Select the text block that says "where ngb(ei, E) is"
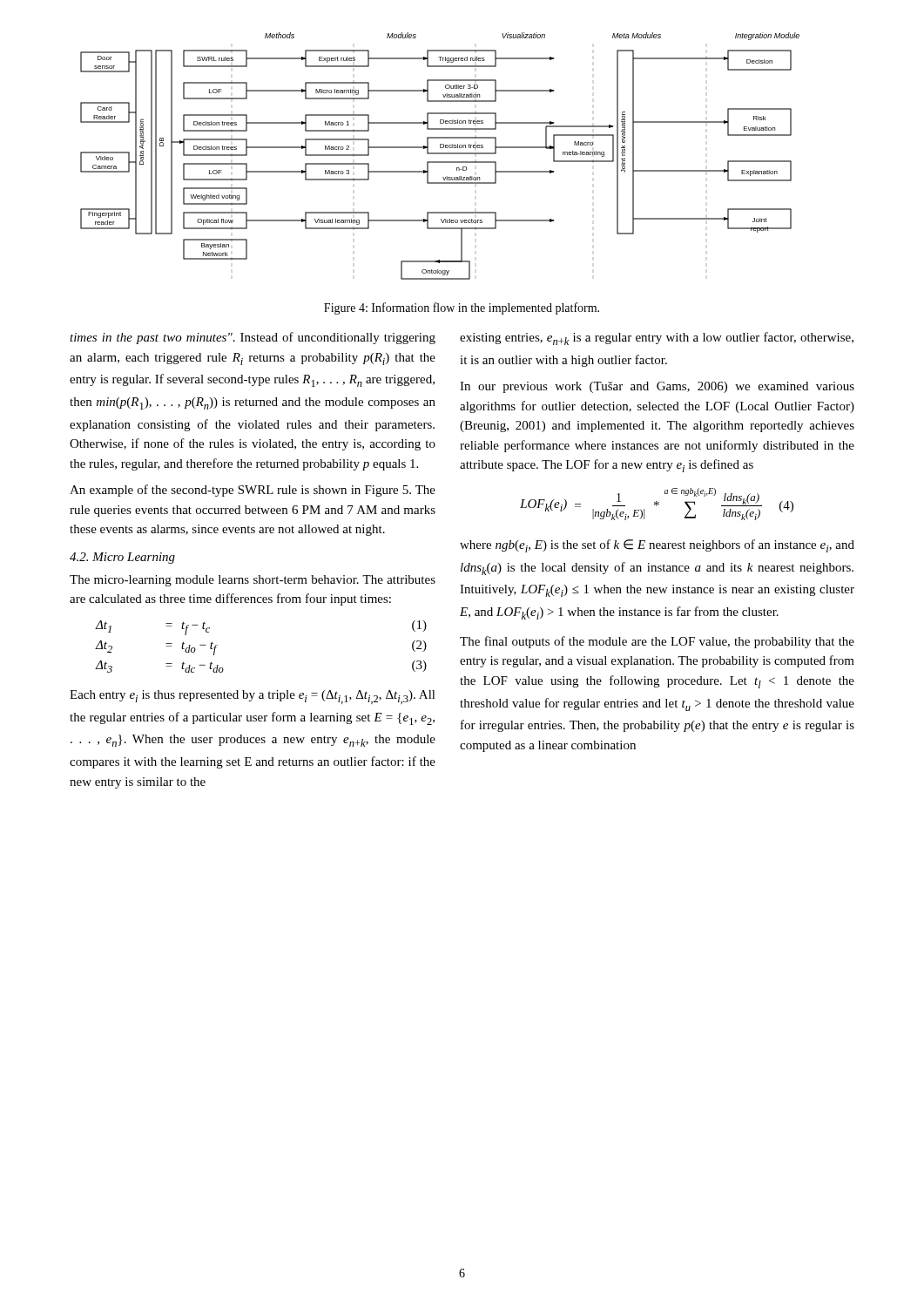Viewport: 924px width, 1307px height. [x=657, y=580]
